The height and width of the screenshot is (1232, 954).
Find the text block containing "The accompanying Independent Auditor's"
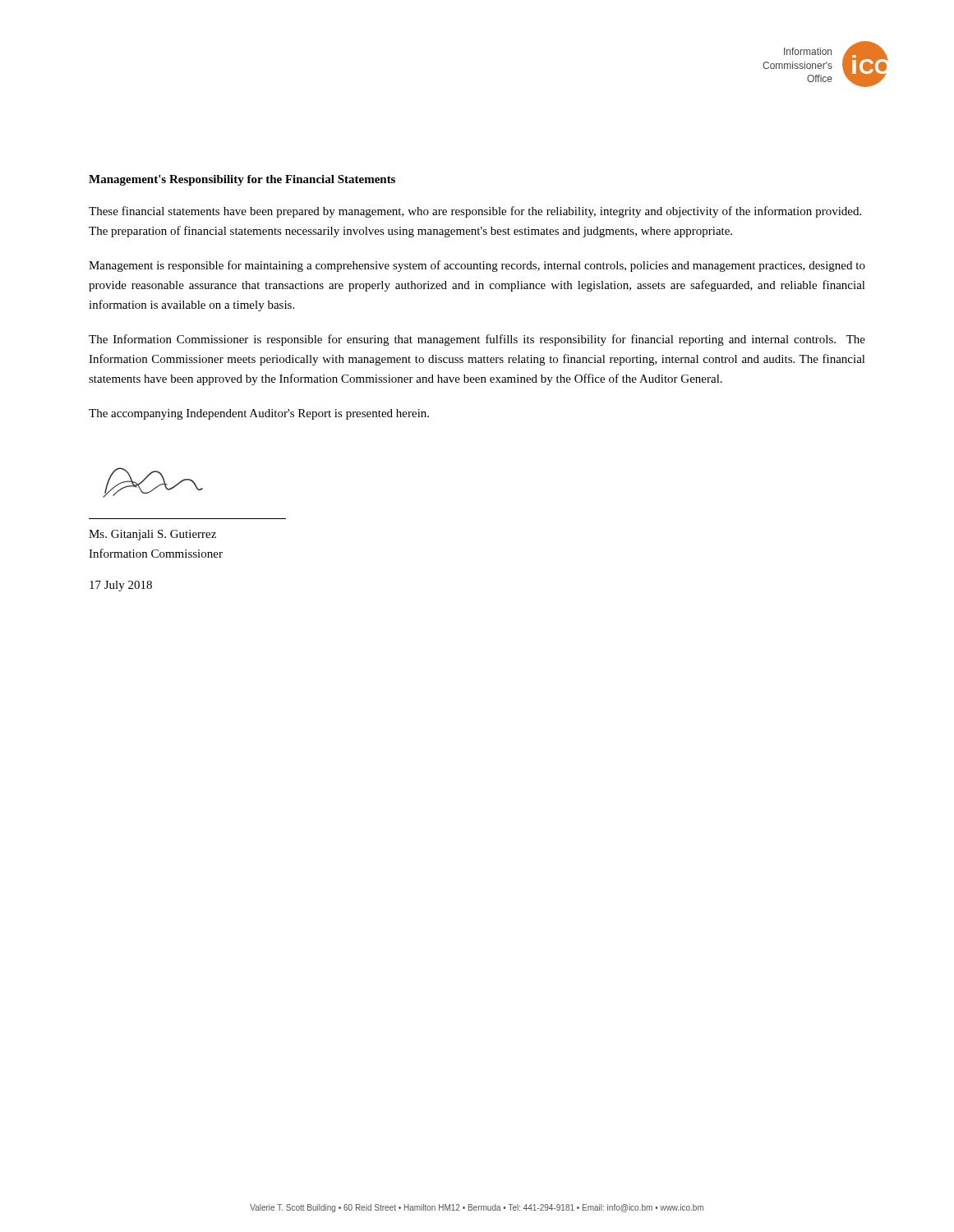pyautogui.click(x=259, y=413)
